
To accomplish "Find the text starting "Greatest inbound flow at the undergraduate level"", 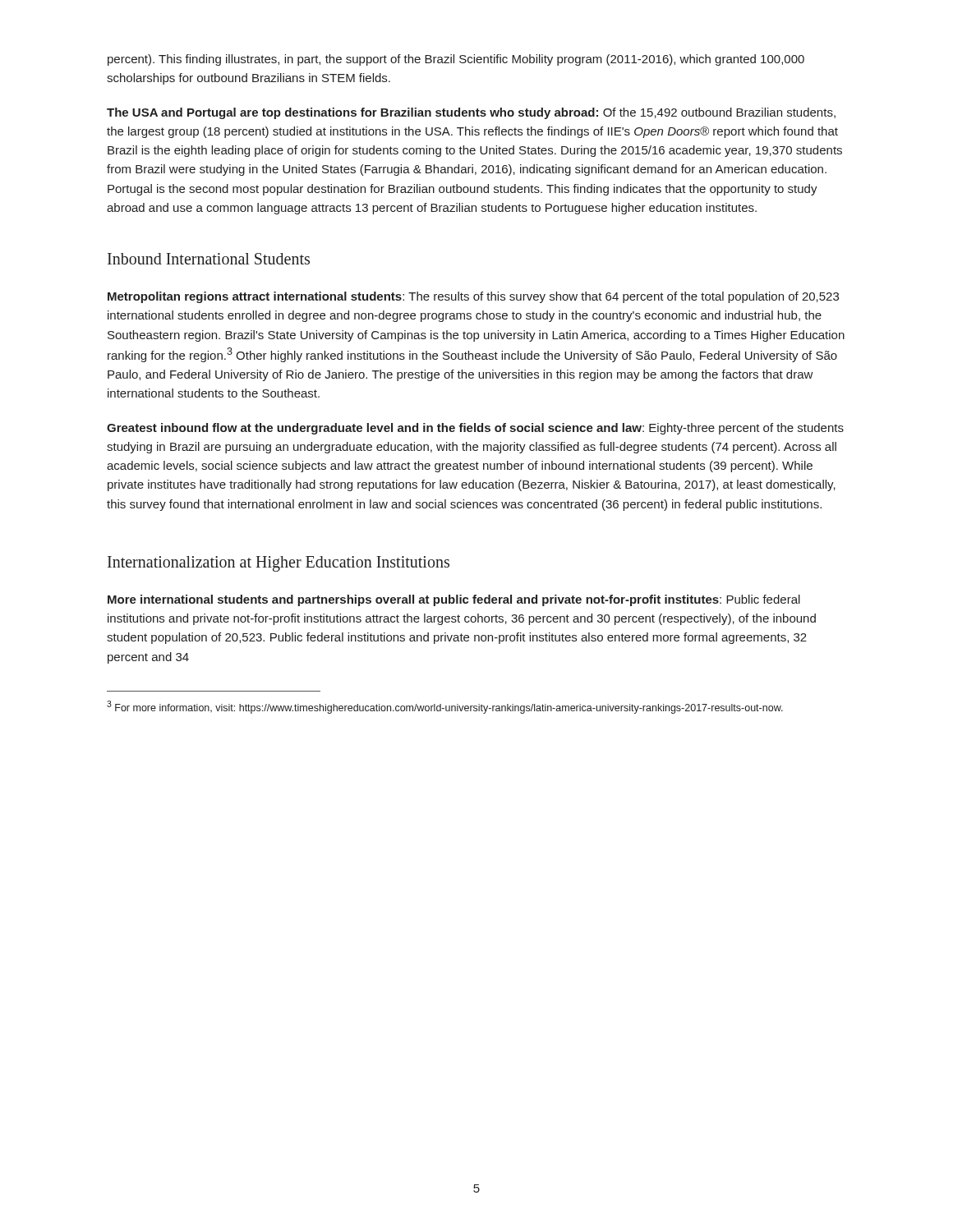I will (475, 465).
